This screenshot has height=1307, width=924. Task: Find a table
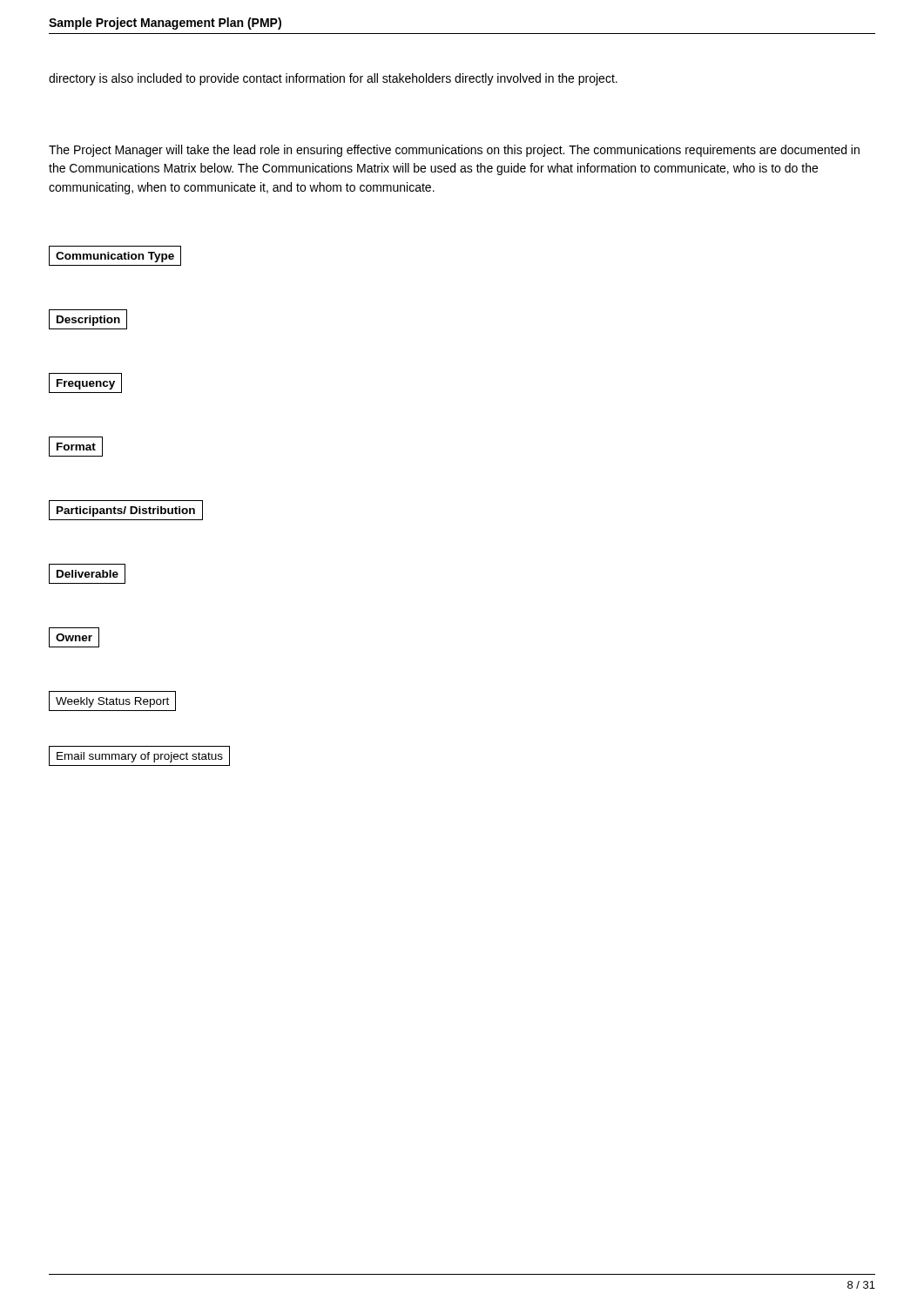[462, 514]
